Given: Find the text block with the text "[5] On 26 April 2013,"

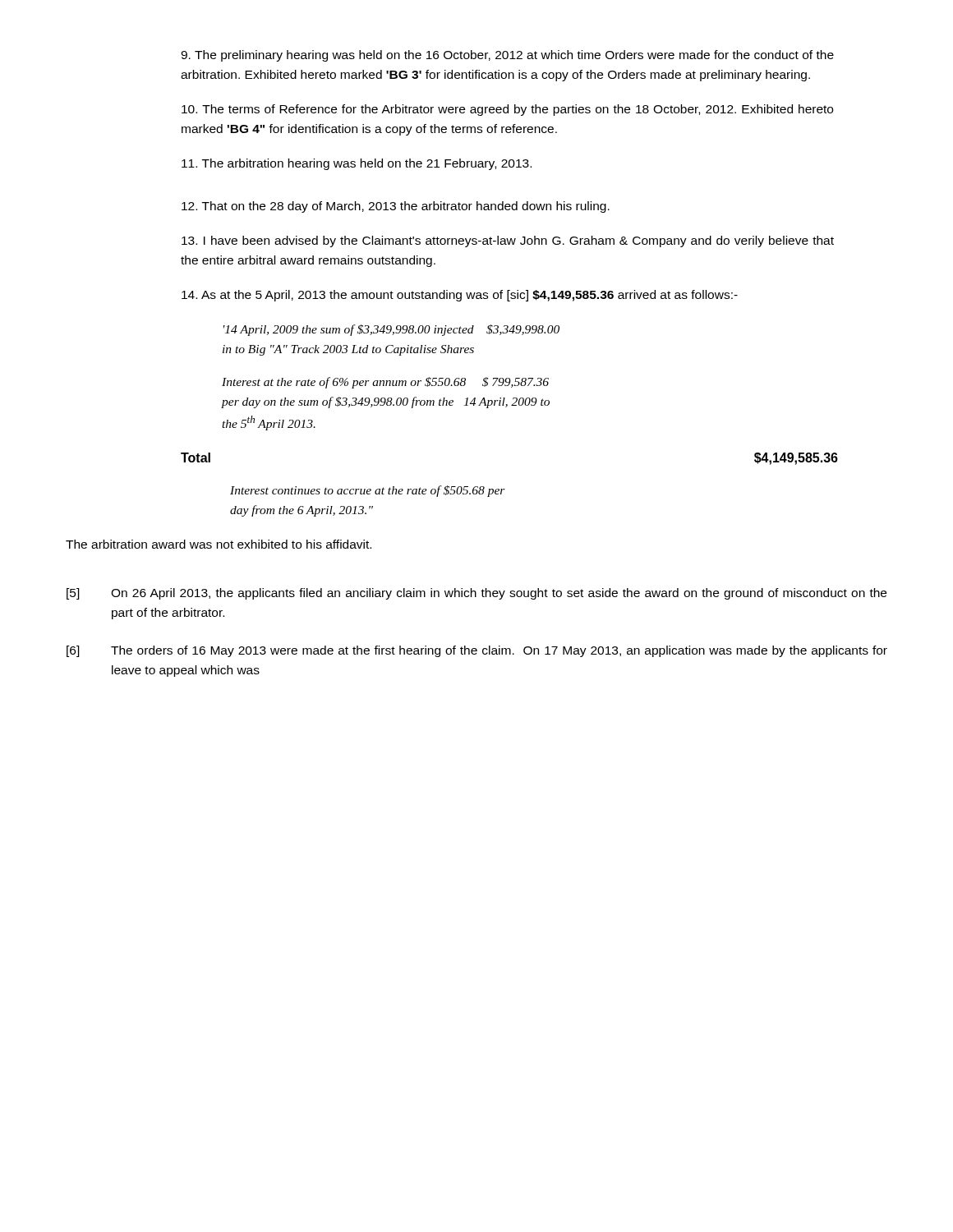Looking at the screenshot, I should click(x=476, y=603).
